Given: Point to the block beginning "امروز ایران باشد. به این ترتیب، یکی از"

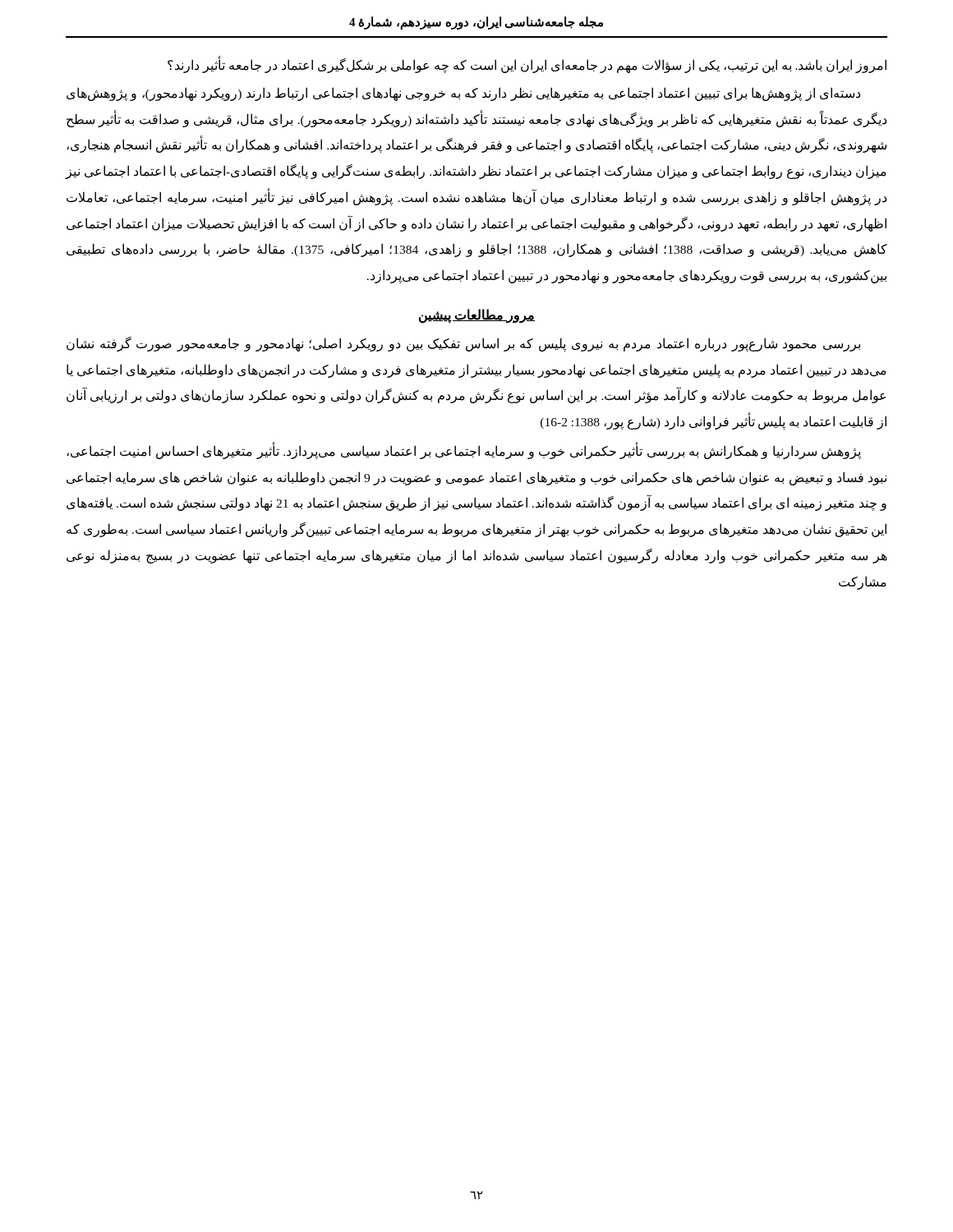Looking at the screenshot, I should tap(527, 65).
